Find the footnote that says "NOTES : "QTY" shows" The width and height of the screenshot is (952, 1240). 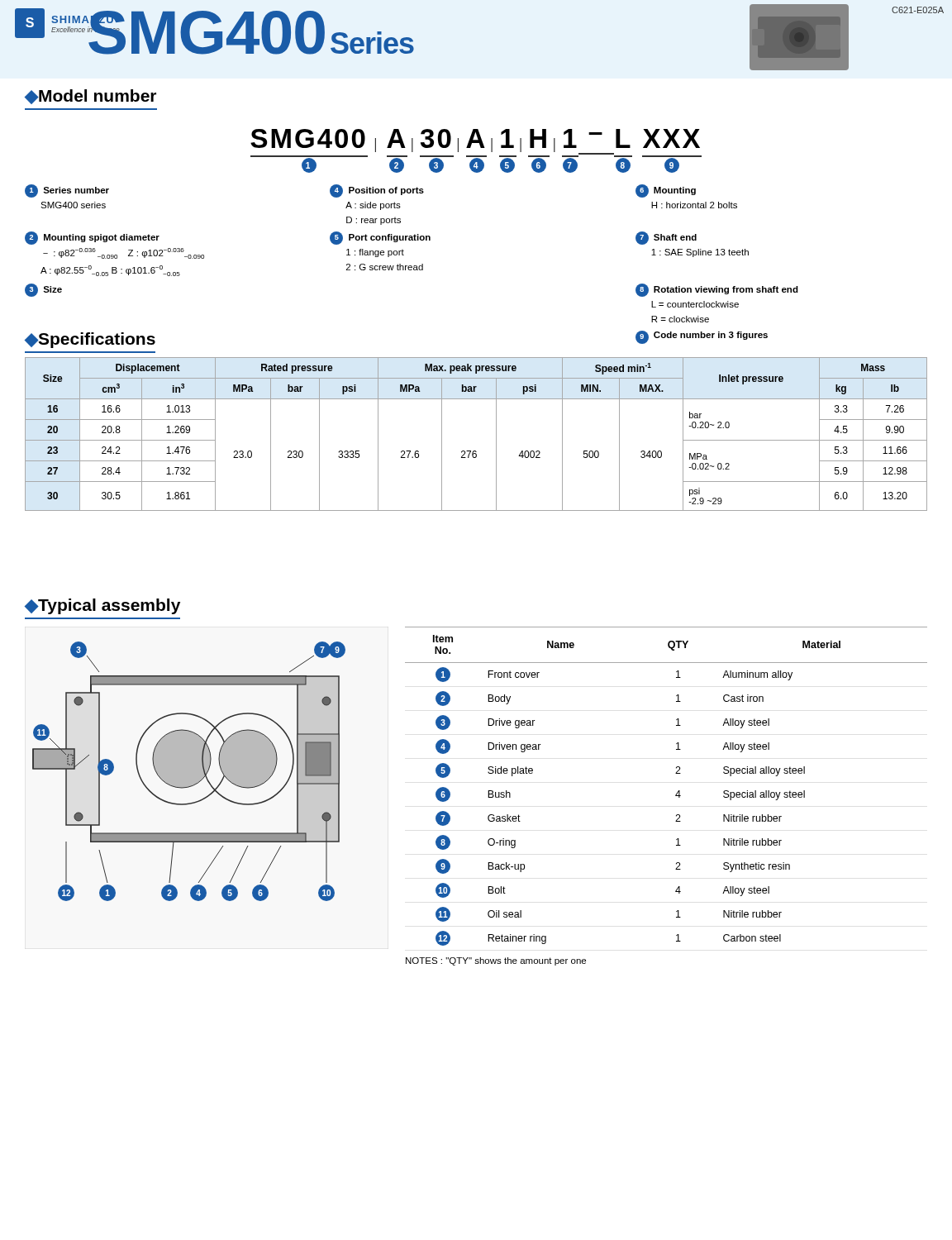pyautogui.click(x=496, y=961)
